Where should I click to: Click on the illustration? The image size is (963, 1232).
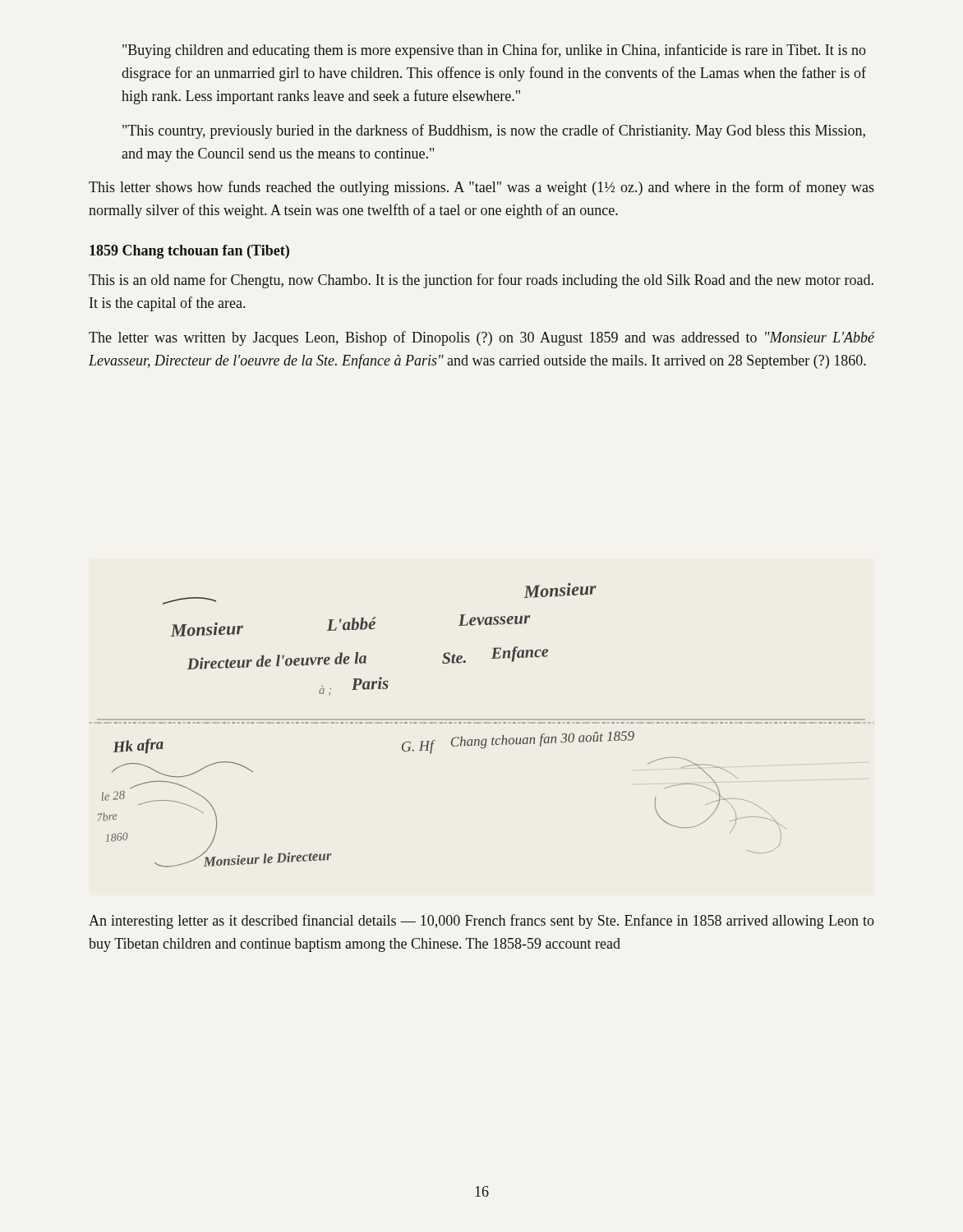[482, 727]
